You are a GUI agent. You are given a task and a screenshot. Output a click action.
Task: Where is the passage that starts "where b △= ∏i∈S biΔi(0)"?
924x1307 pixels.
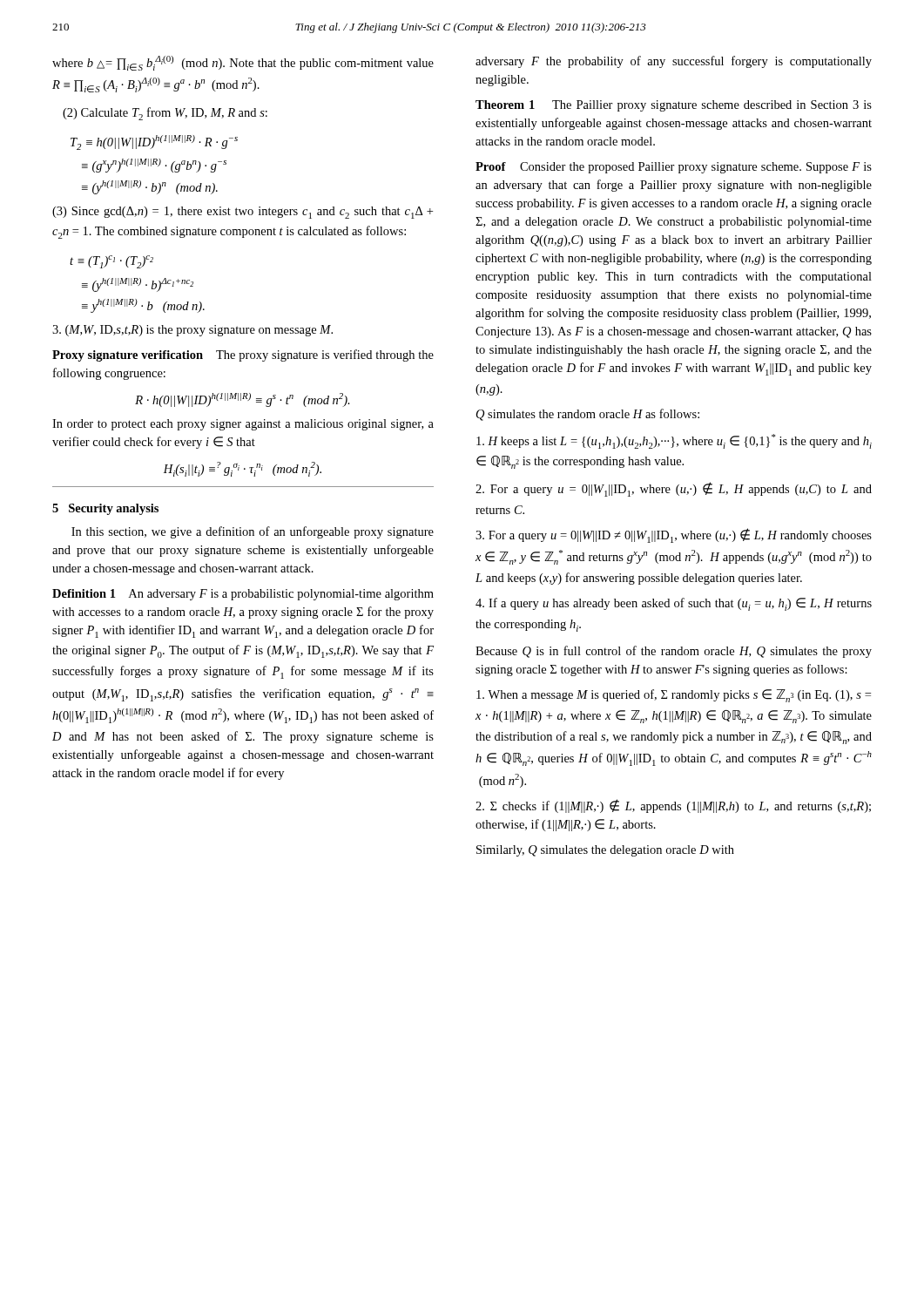pos(243,88)
